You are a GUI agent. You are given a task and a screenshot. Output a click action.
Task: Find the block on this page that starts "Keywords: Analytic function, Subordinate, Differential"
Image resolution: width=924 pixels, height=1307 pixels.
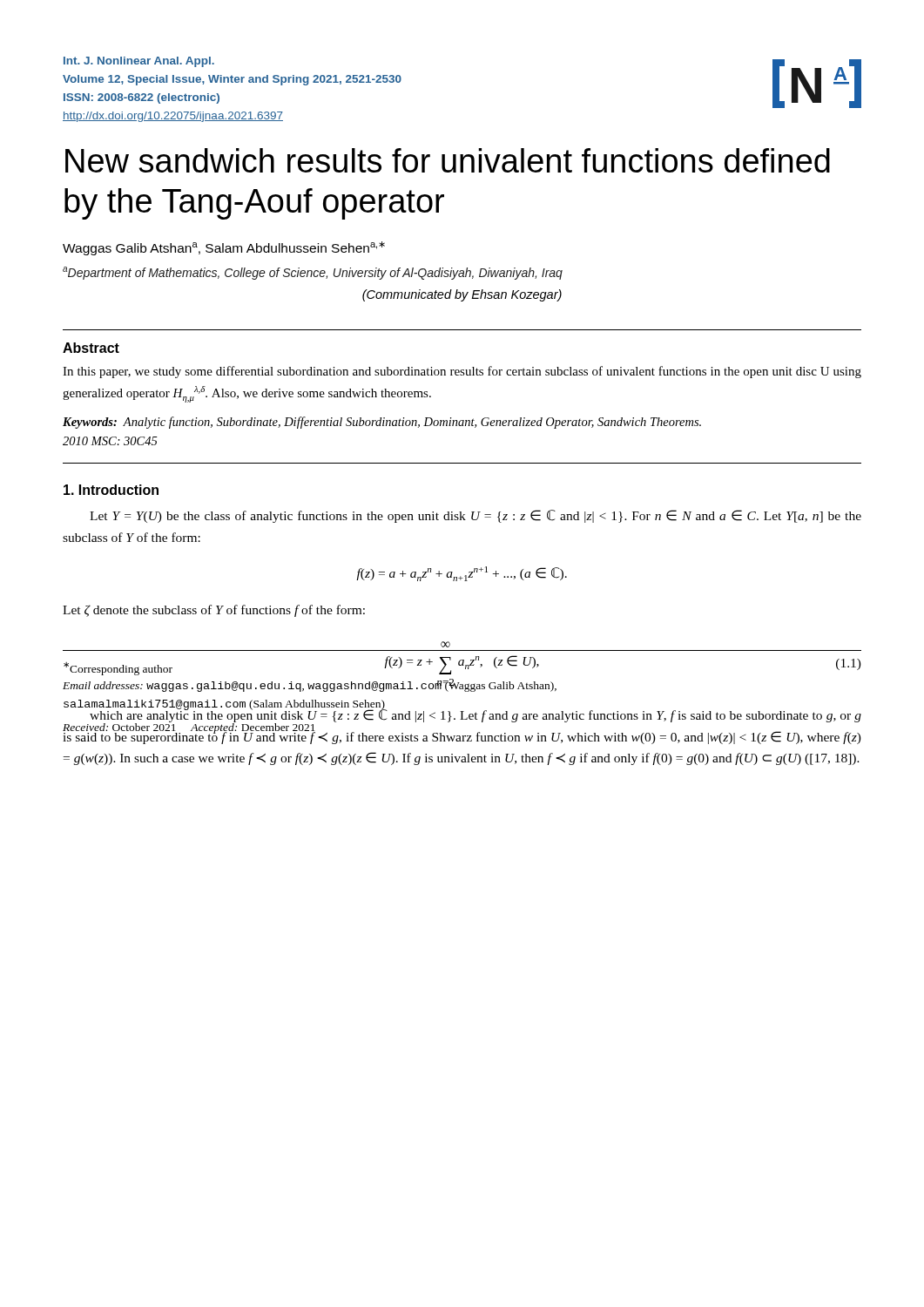(x=382, y=431)
